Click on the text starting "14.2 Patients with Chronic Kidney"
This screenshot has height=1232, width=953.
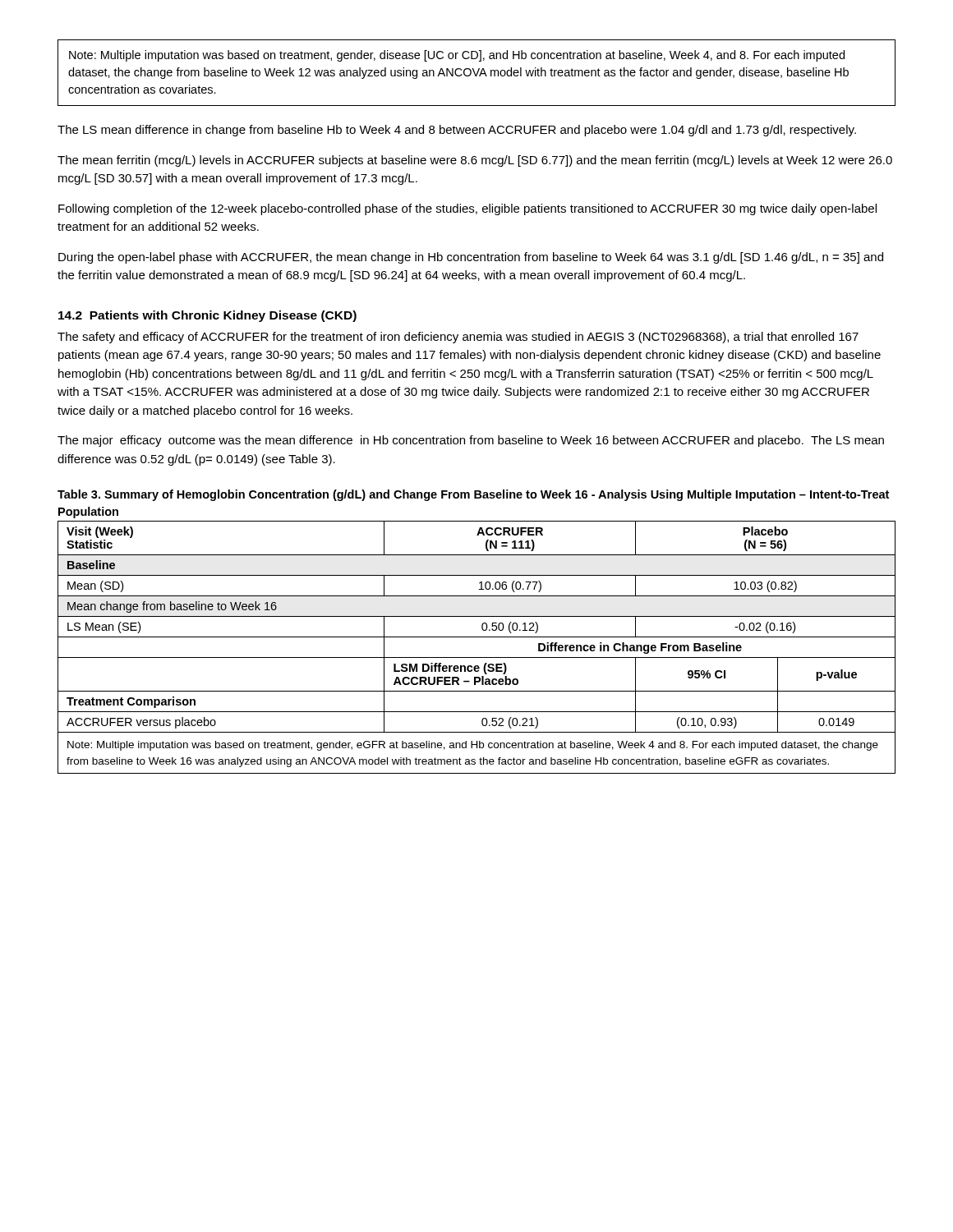click(x=207, y=315)
